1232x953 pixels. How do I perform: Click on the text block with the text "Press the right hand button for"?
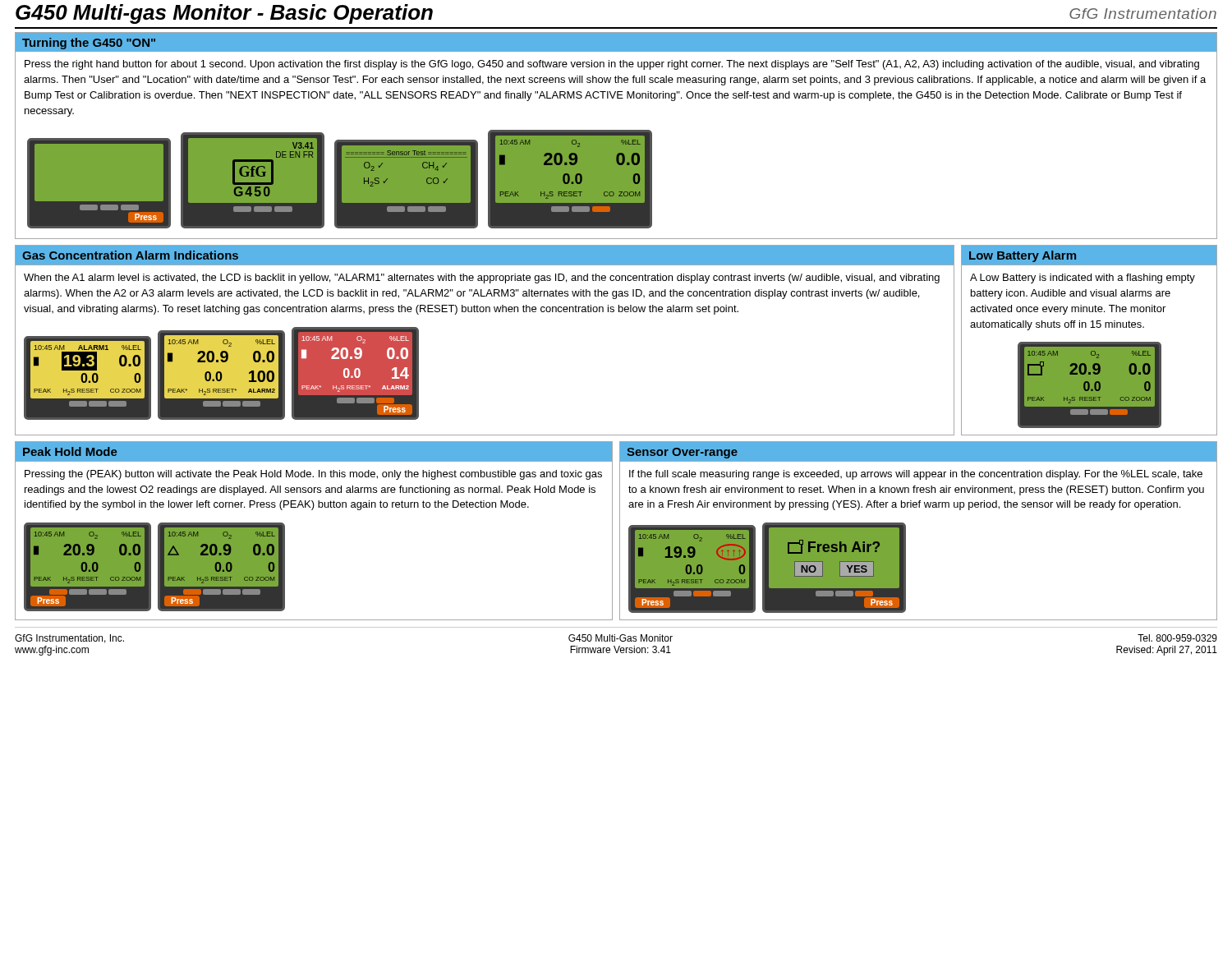(x=615, y=87)
